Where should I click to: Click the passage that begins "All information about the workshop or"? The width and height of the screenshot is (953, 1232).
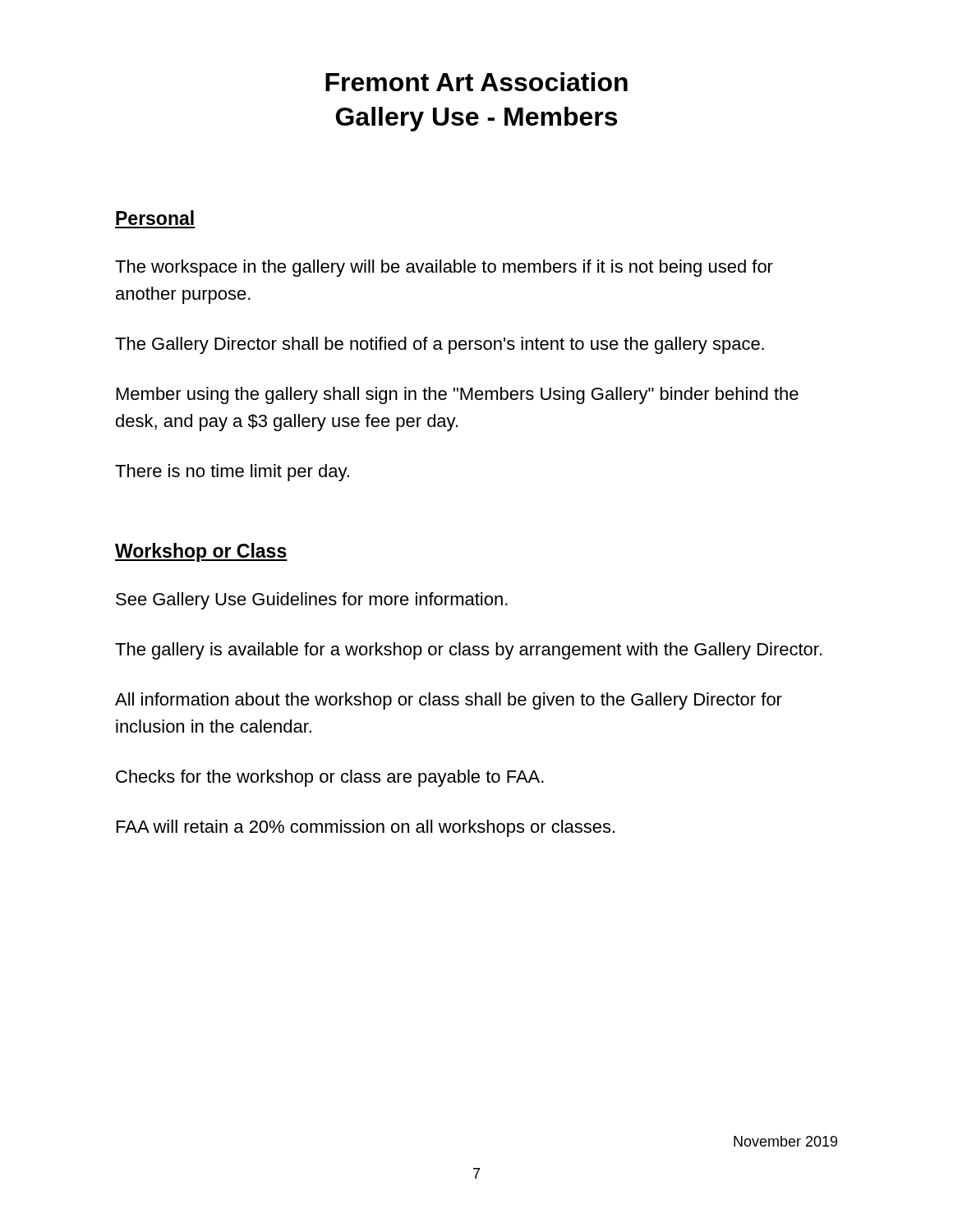(x=449, y=713)
